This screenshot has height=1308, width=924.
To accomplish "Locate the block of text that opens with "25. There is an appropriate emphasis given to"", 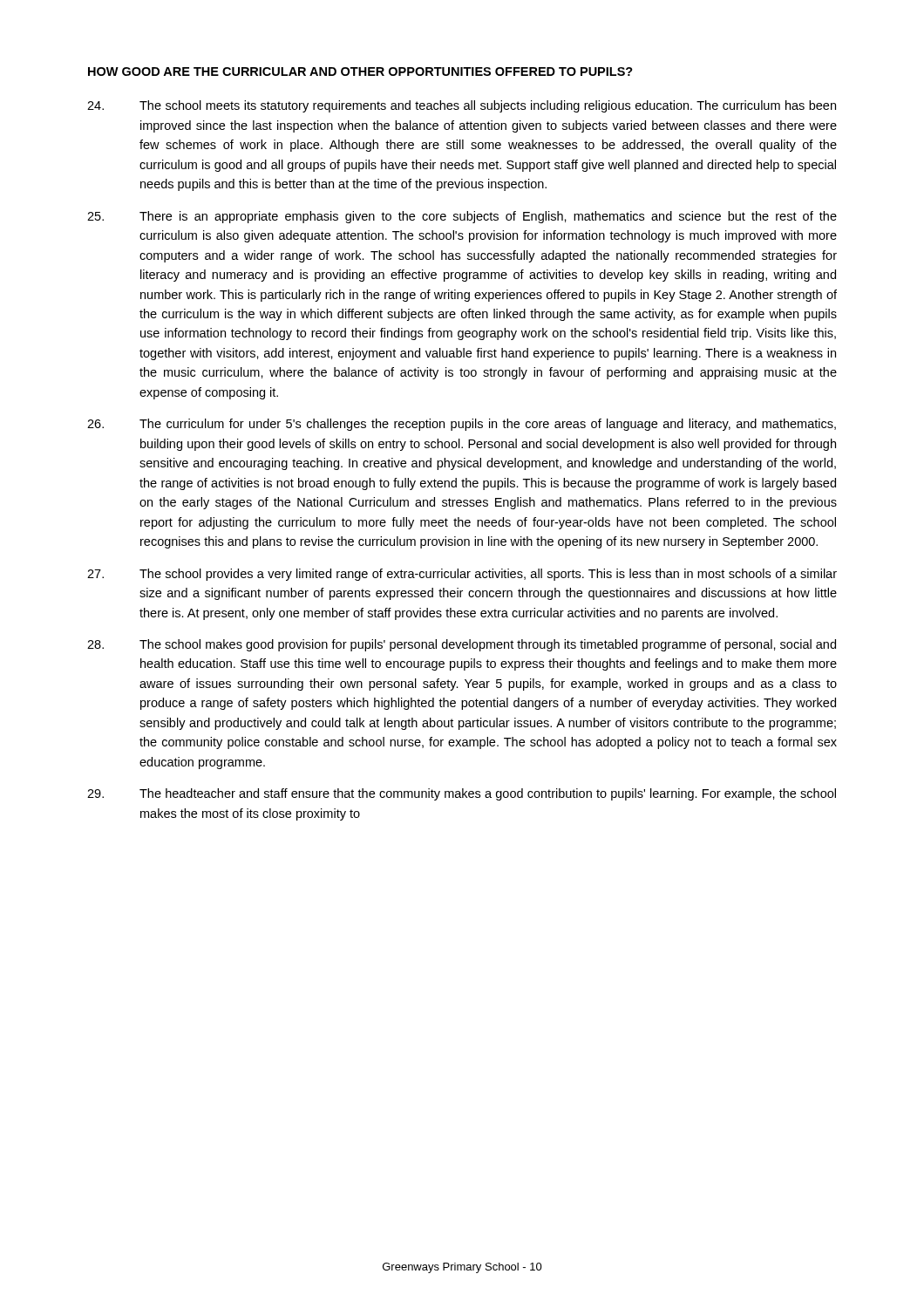I will point(462,304).
